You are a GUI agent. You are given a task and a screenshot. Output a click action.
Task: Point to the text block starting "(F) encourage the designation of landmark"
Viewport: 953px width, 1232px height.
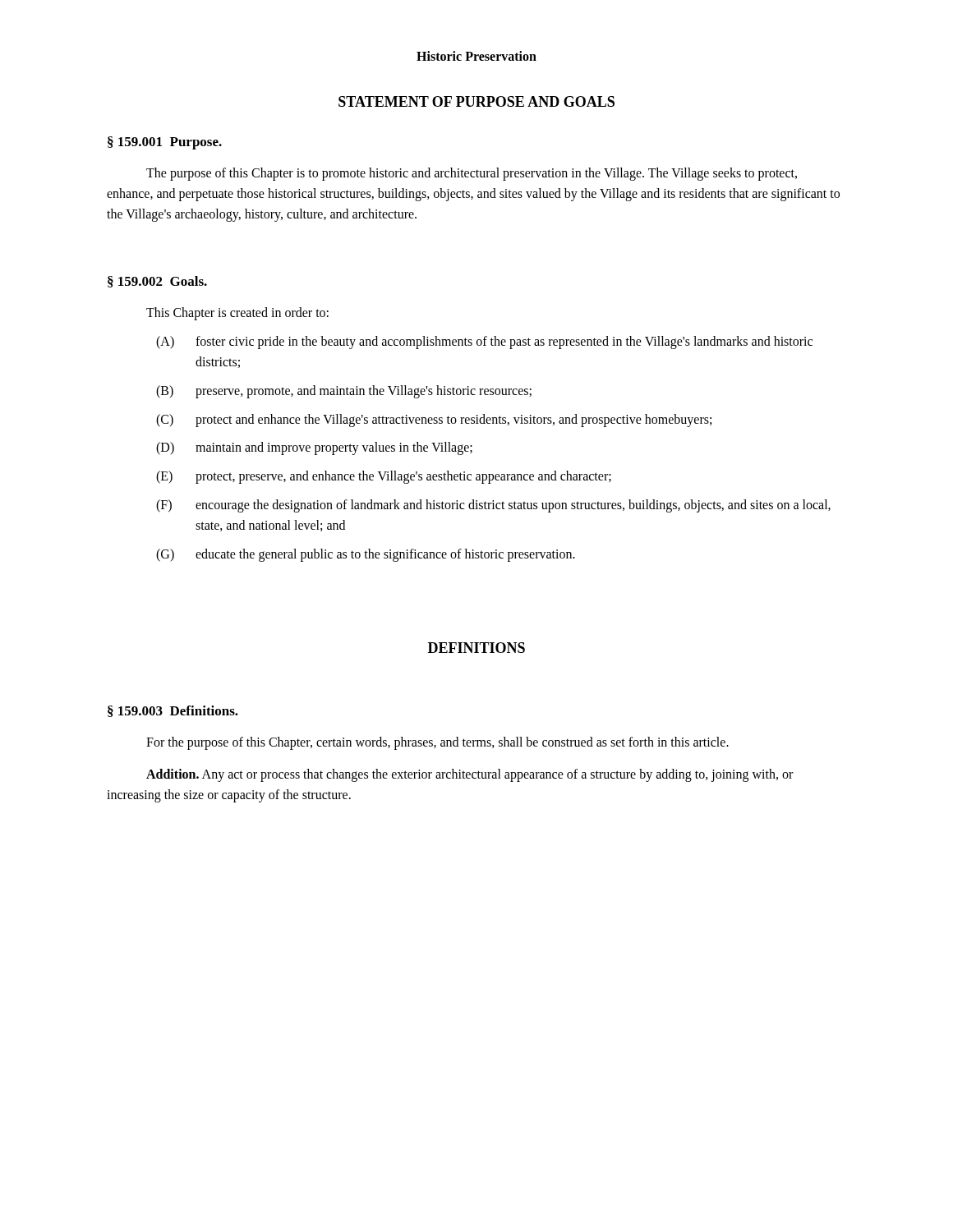pos(501,516)
